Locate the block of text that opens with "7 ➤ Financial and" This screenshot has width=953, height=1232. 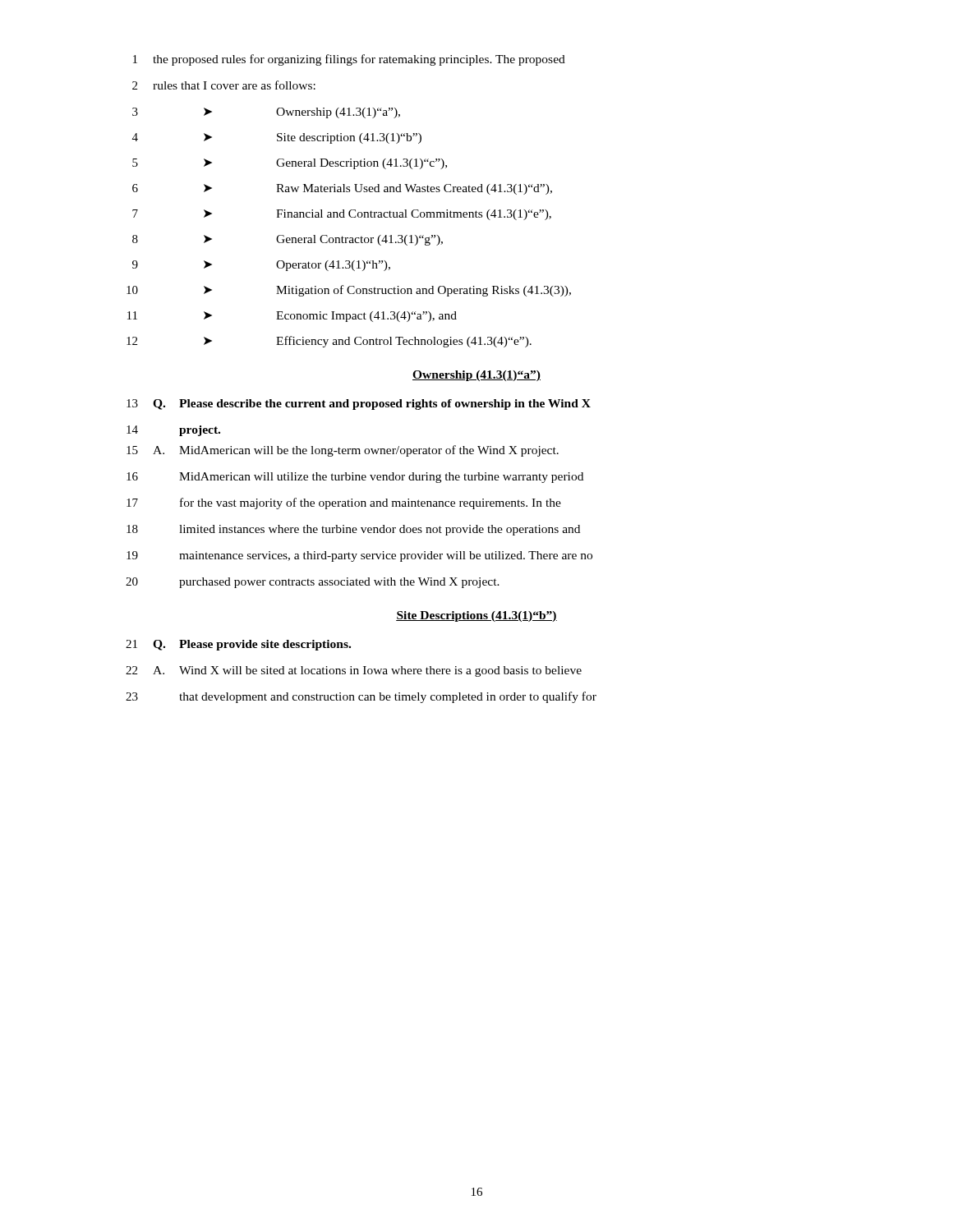[x=476, y=214]
